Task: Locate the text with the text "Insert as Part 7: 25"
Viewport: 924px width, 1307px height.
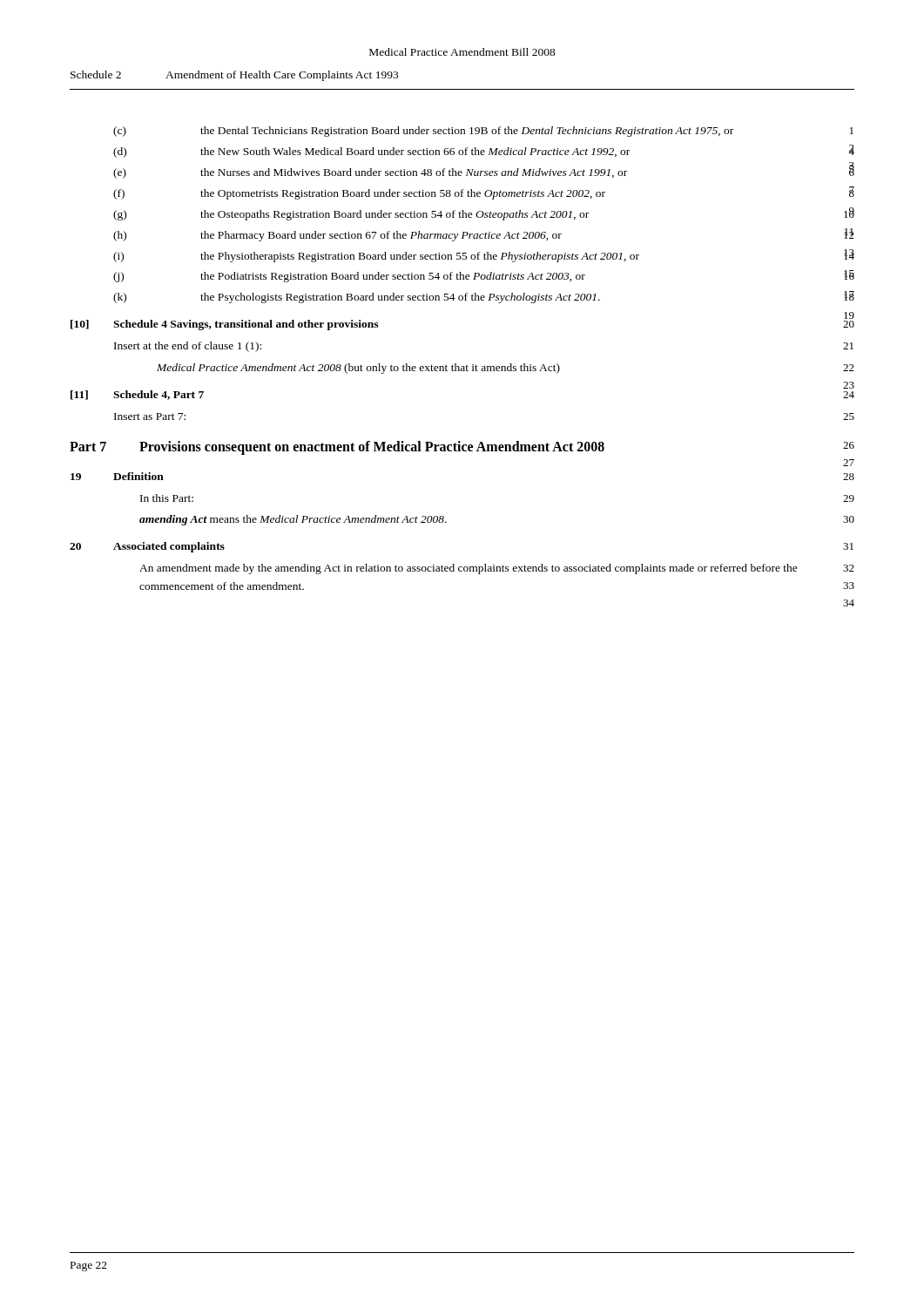Action: coord(147,416)
